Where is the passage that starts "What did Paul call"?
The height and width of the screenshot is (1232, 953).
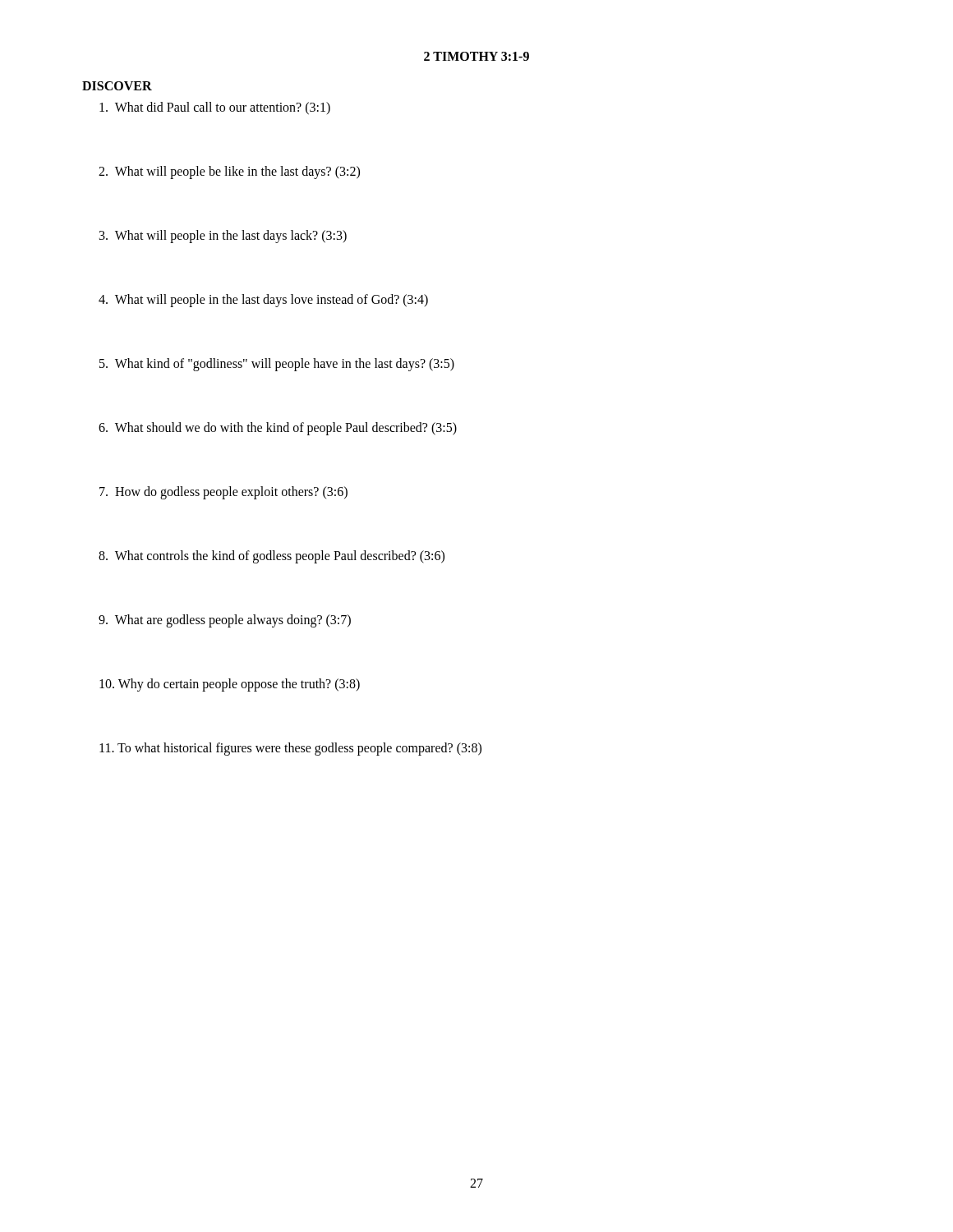(x=215, y=107)
